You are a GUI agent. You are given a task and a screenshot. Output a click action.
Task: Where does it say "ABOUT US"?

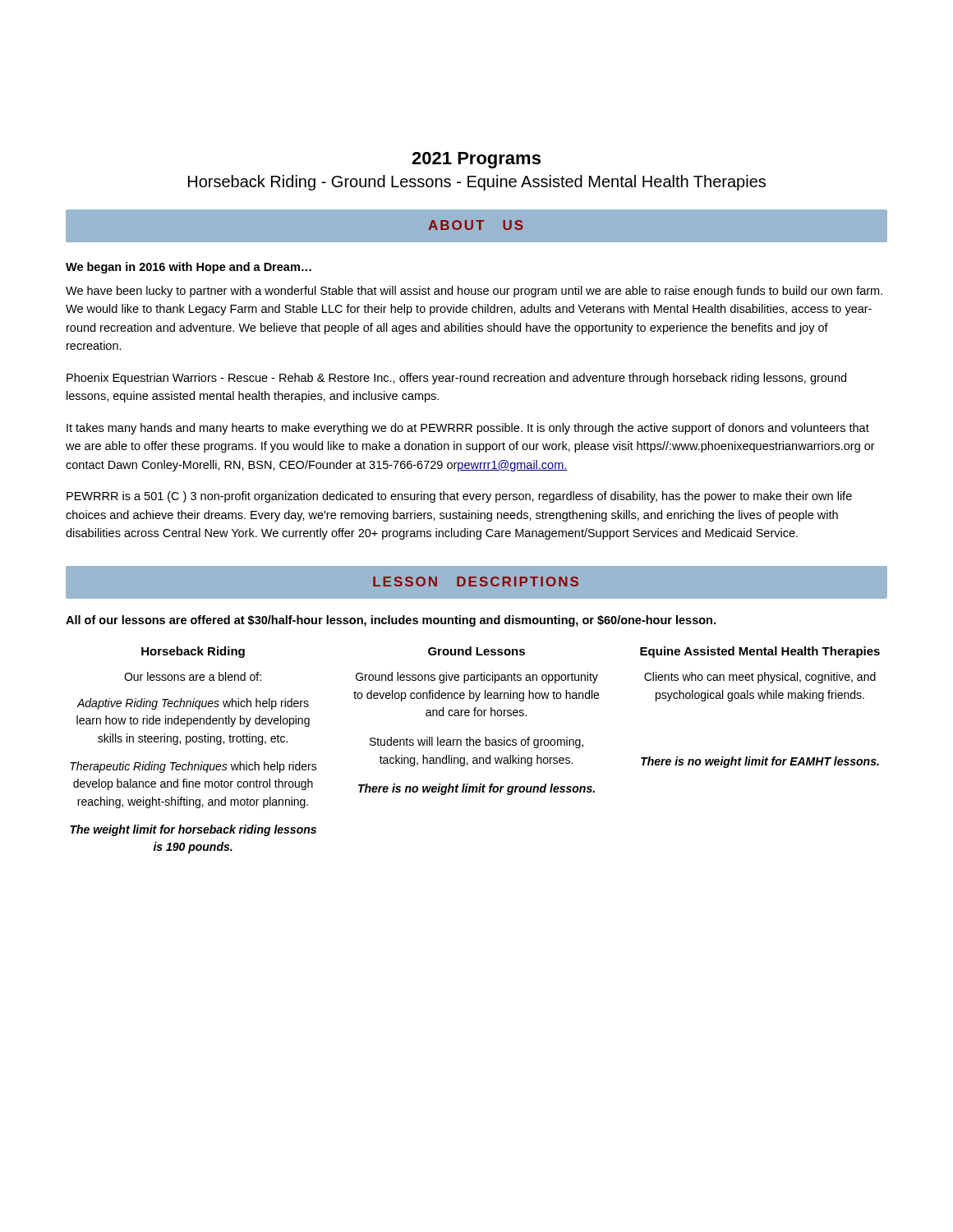(476, 225)
